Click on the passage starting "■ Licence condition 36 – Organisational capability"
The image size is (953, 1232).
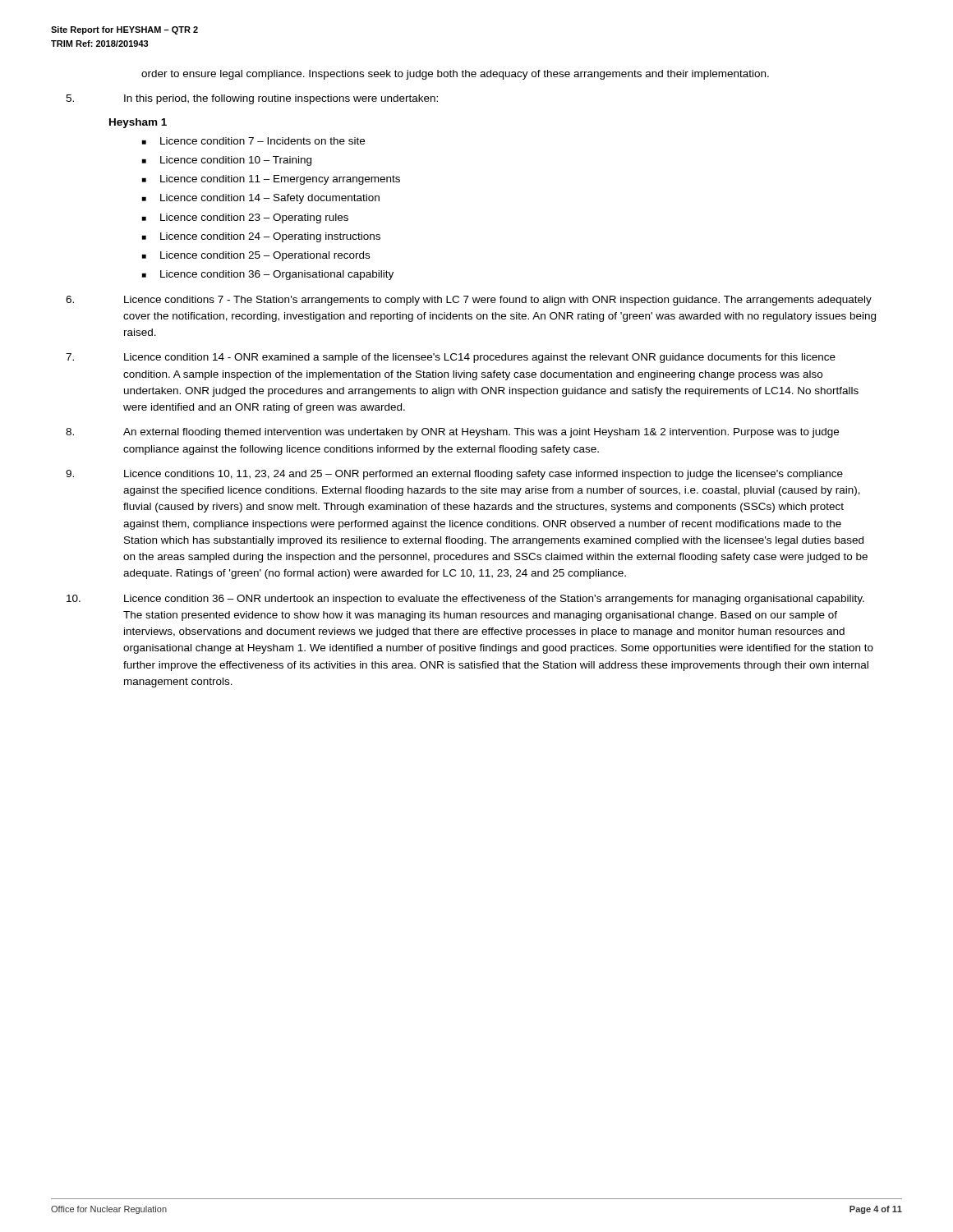[x=268, y=275]
